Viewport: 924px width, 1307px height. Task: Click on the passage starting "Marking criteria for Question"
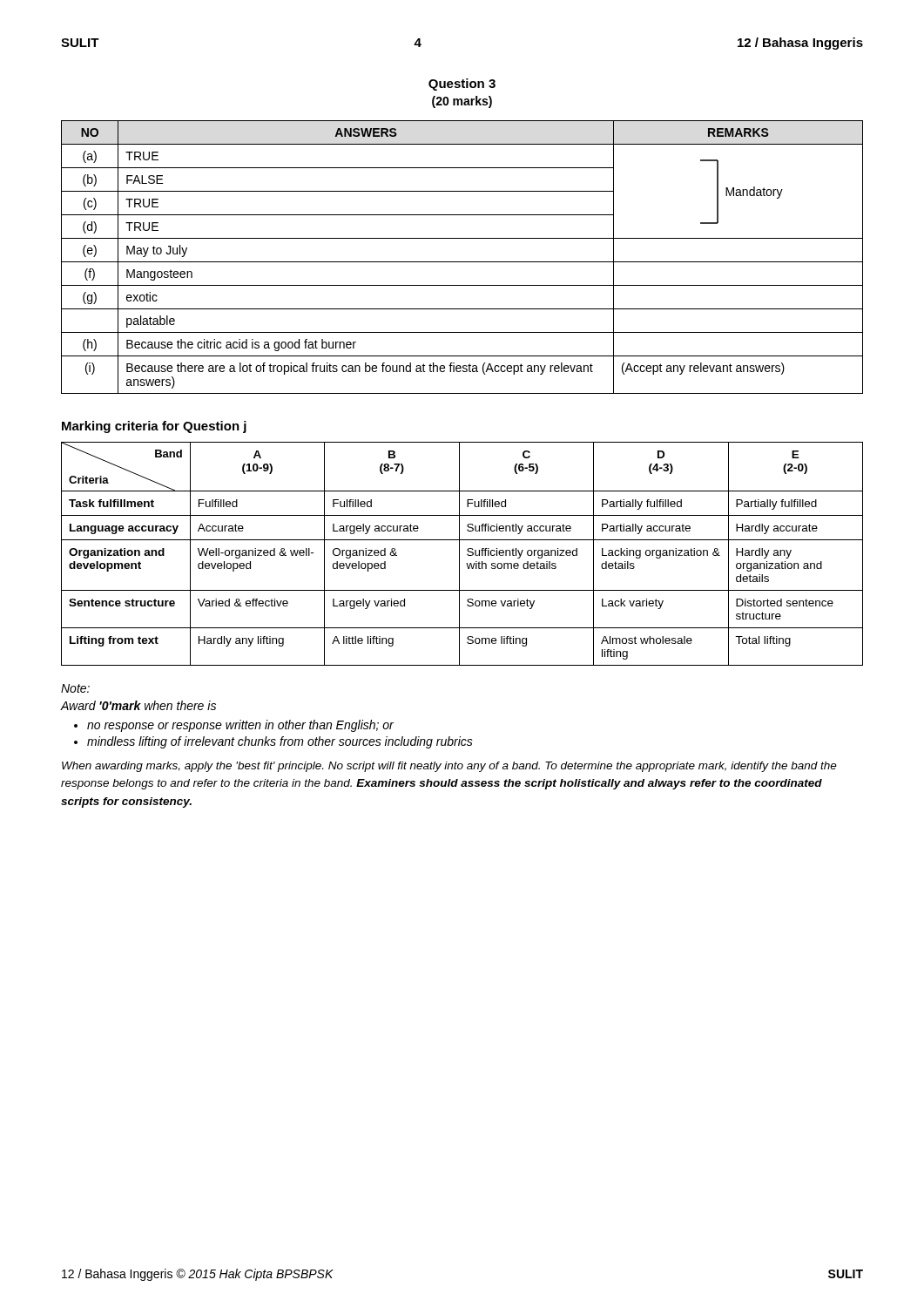click(154, 426)
